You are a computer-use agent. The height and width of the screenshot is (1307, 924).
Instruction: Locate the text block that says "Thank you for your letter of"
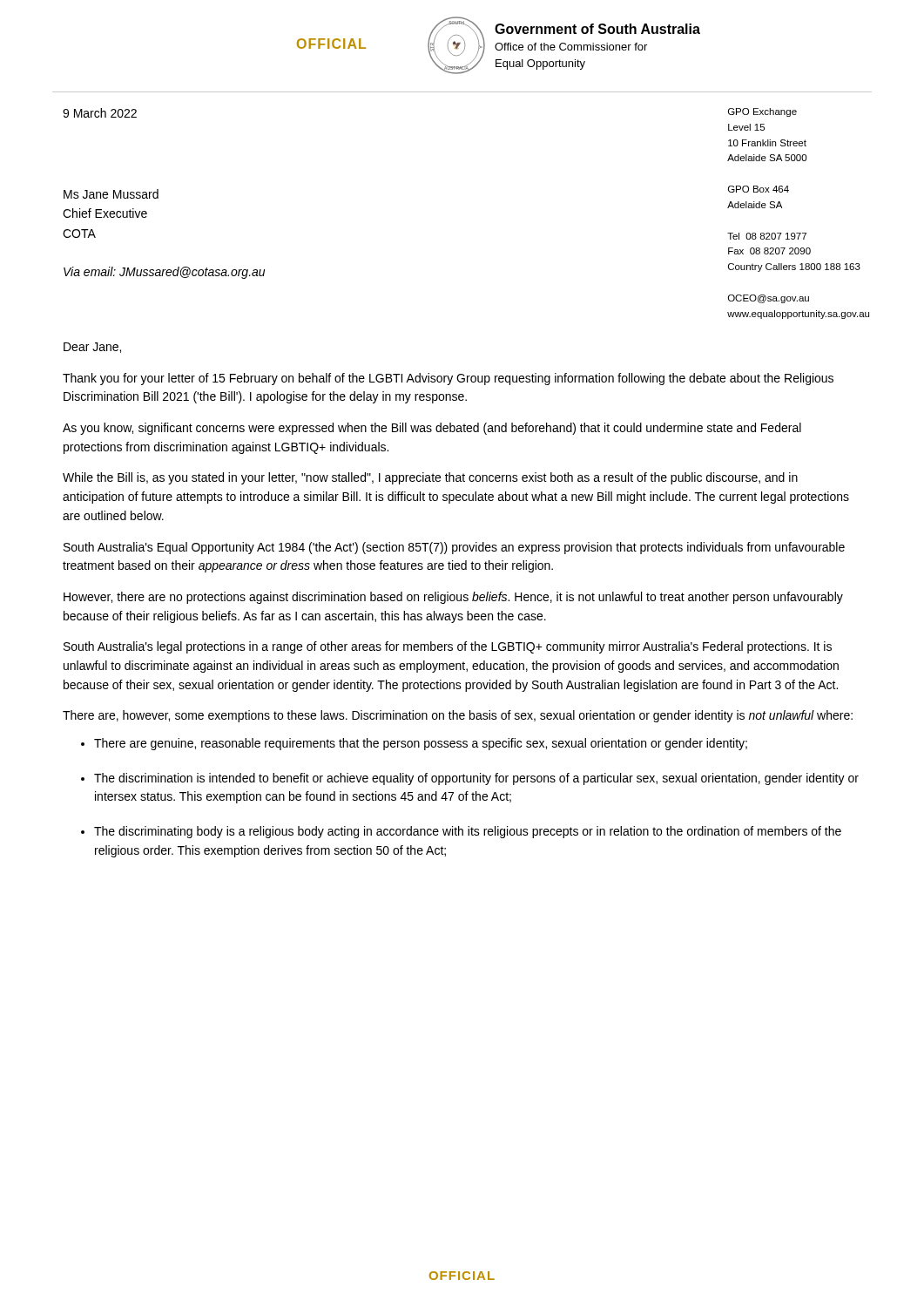click(448, 387)
